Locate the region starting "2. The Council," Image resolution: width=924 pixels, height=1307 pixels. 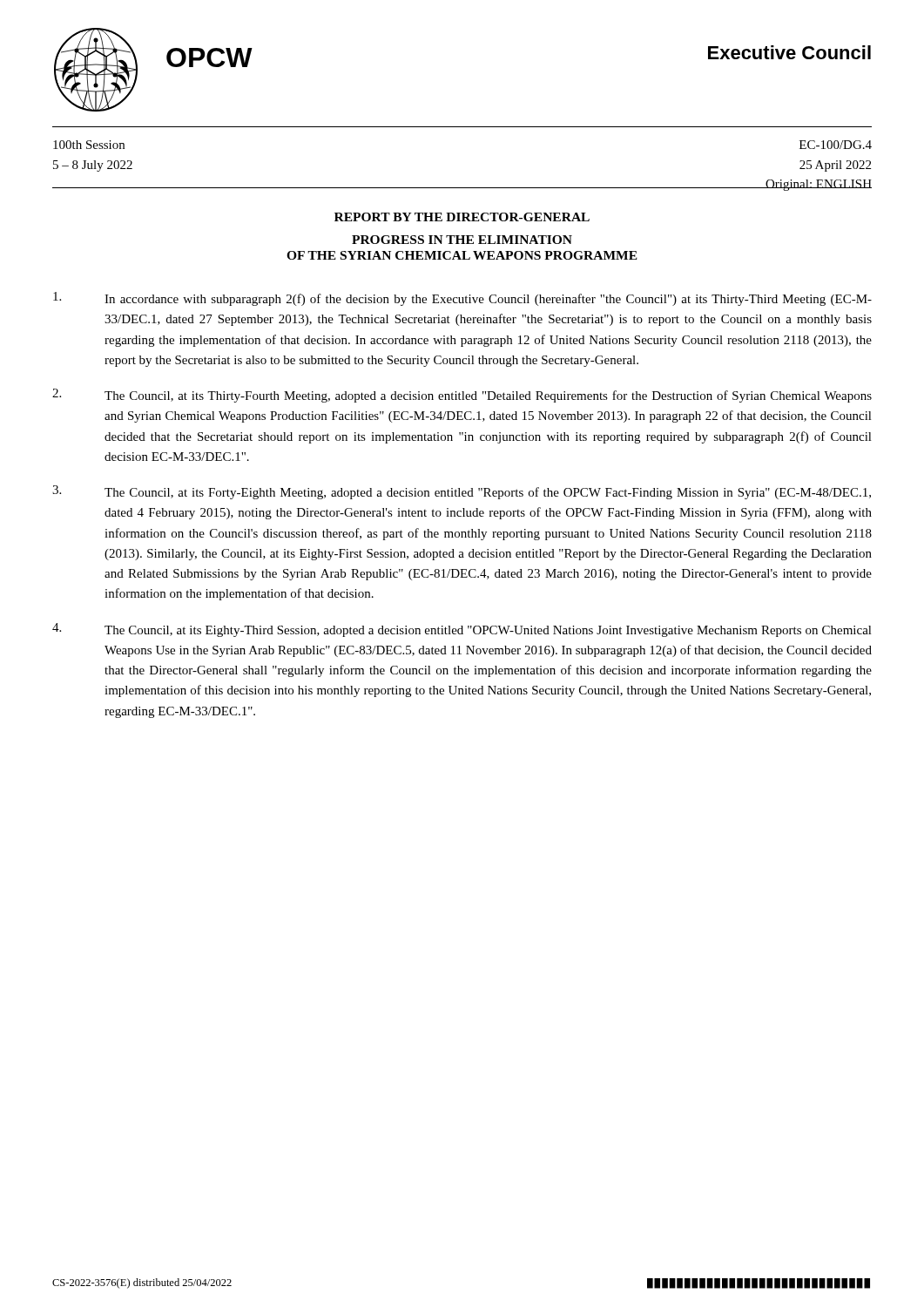click(x=462, y=426)
